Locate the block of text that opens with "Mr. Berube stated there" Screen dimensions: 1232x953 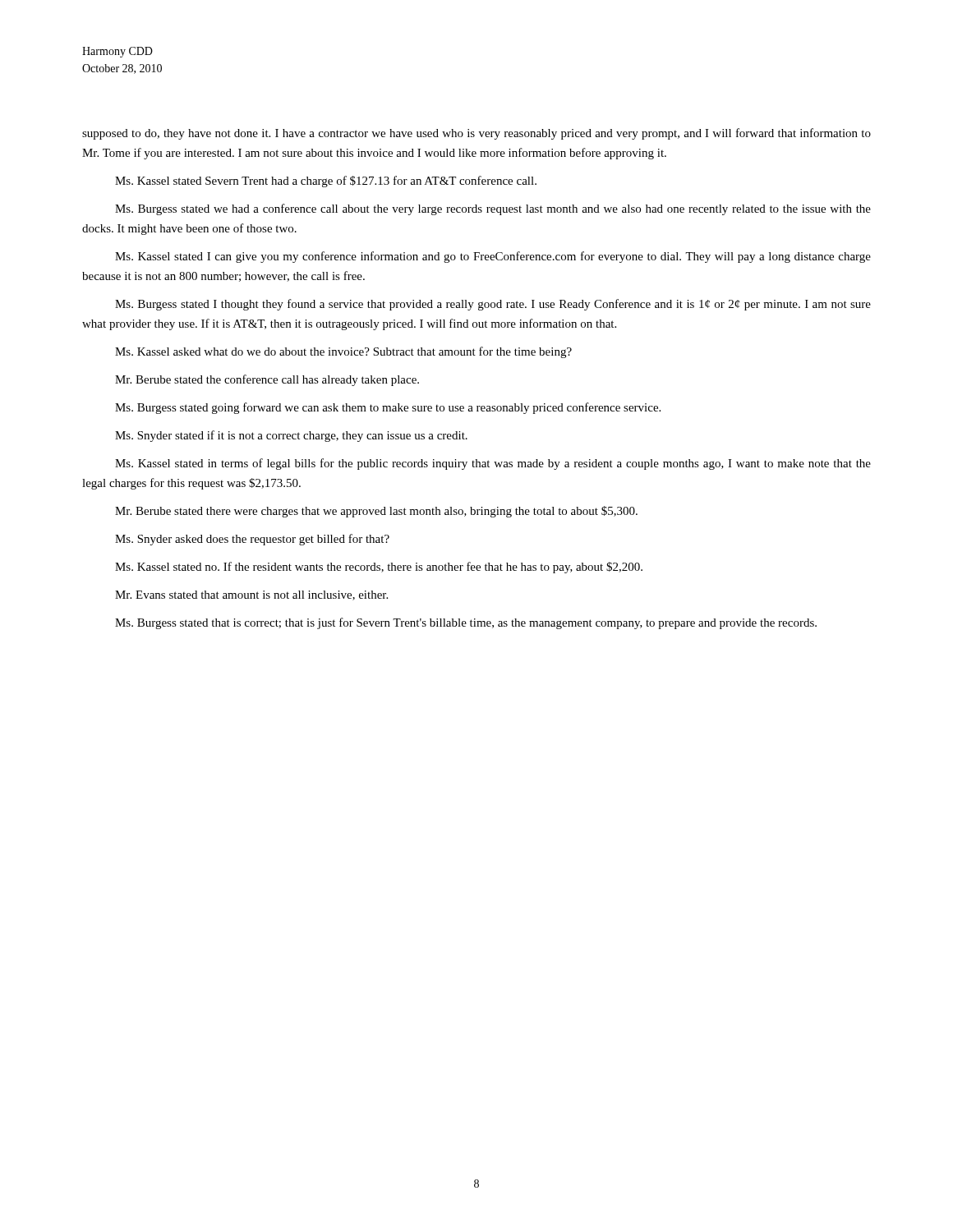(377, 511)
